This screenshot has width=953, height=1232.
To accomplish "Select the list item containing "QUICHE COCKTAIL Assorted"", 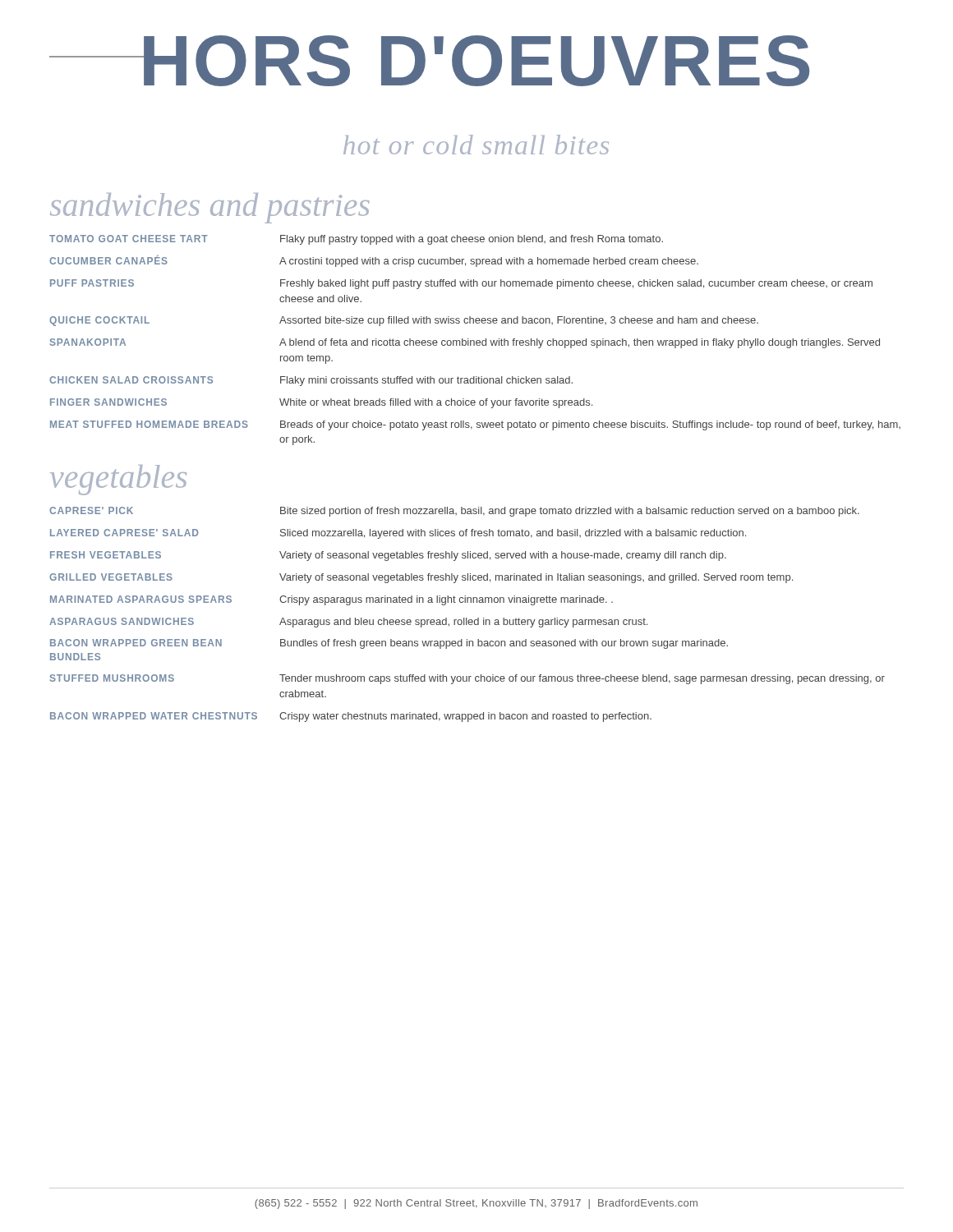I will (476, 321).
